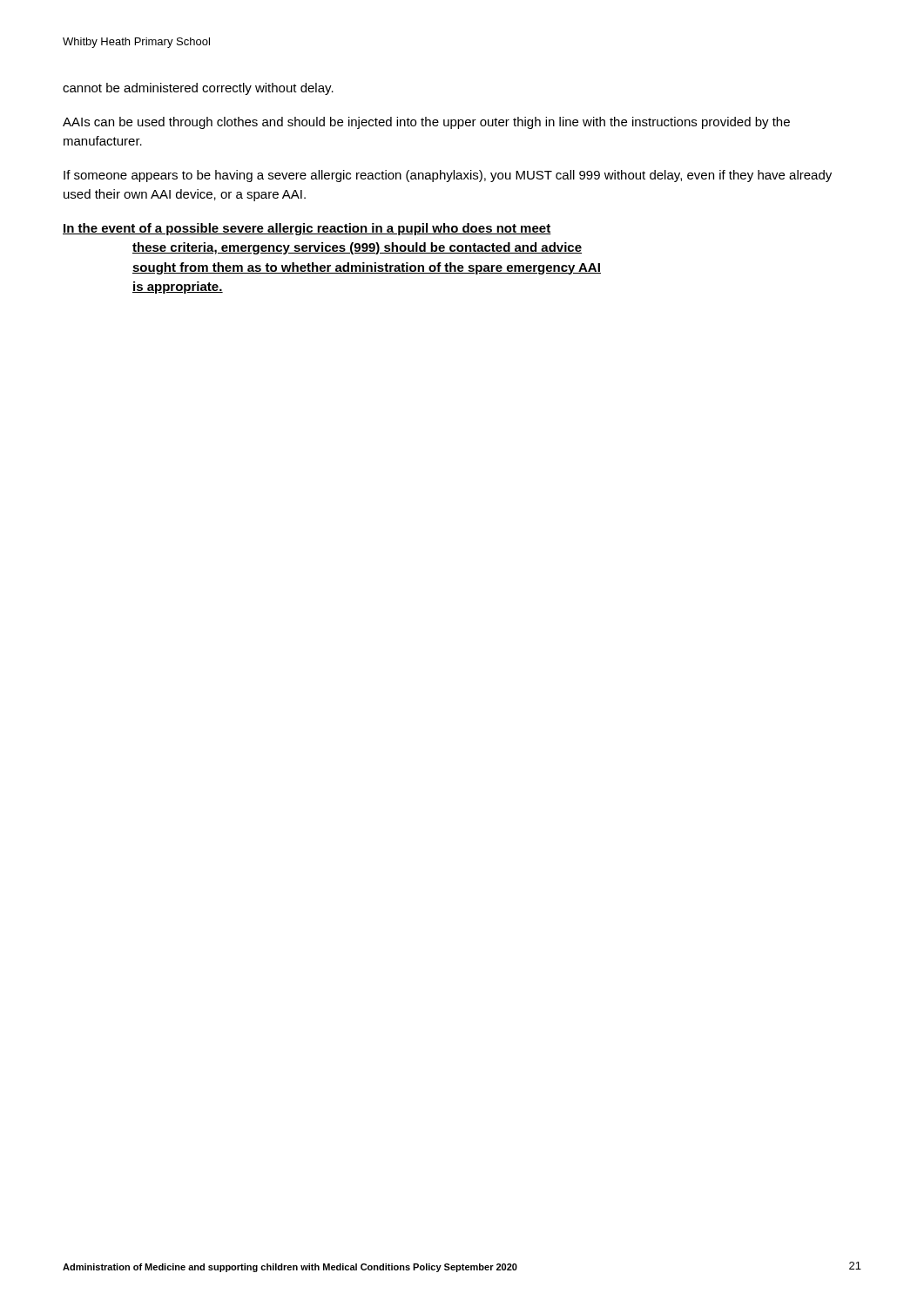The height and width of the screenshot is (1307, 924).
Task: Find the block on this page that starts "In the event of a"
Action: click(462, 257)
